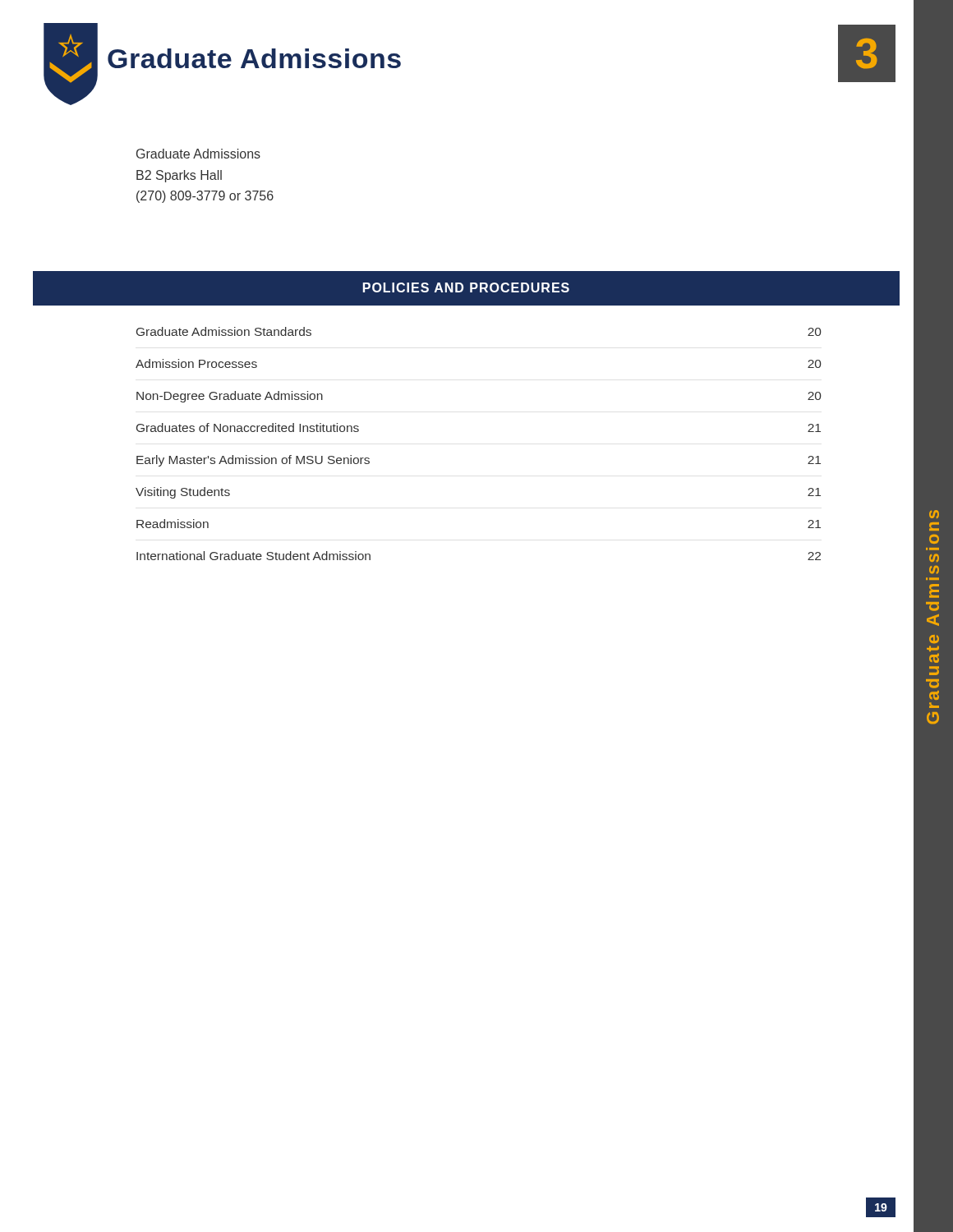This screenshot has width=953, height=1232.
Task: Where does it say "Graduate Admission Standards 20"?
Action: coord(224,332)
